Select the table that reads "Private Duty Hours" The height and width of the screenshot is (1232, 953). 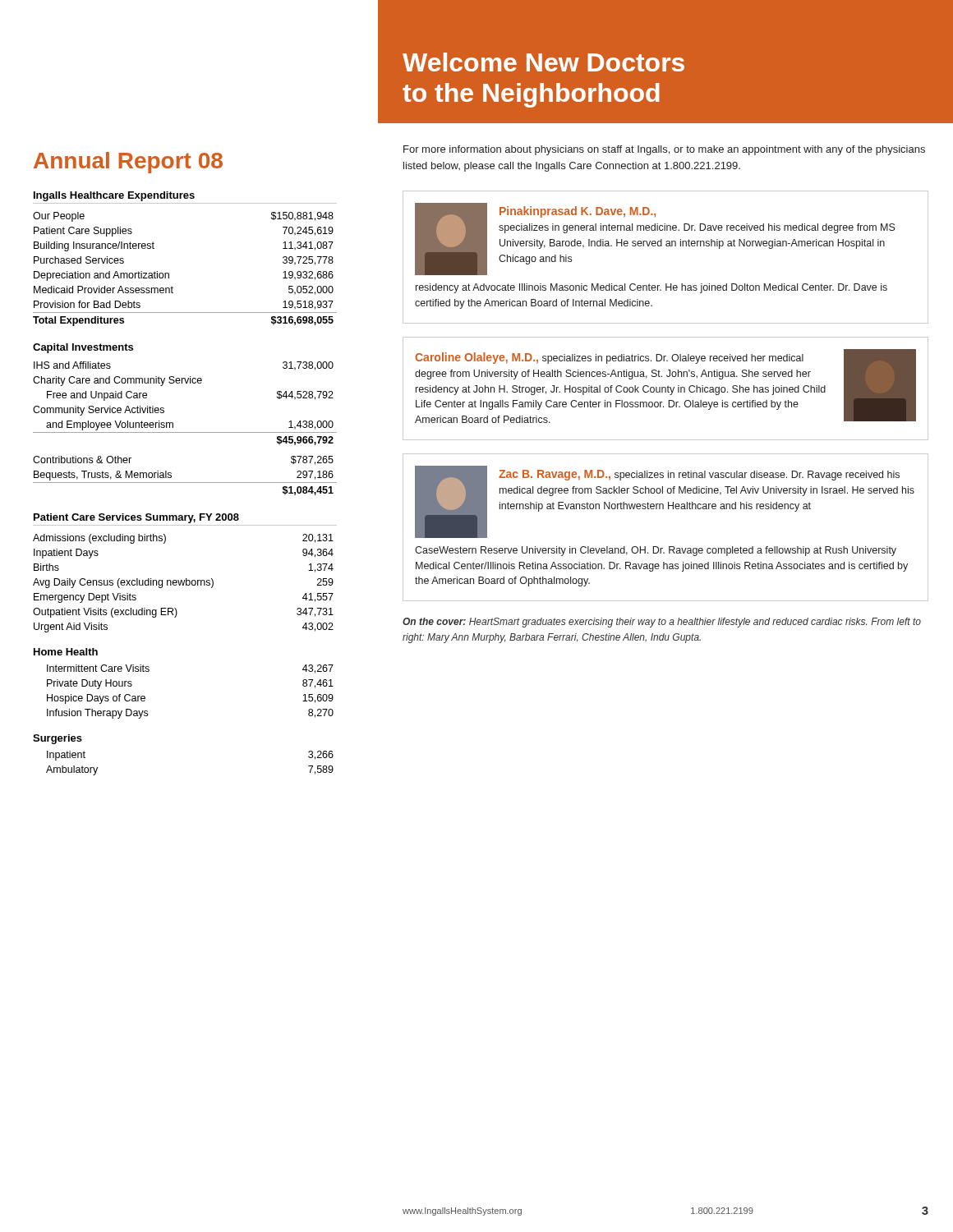(x=185, y=691)
